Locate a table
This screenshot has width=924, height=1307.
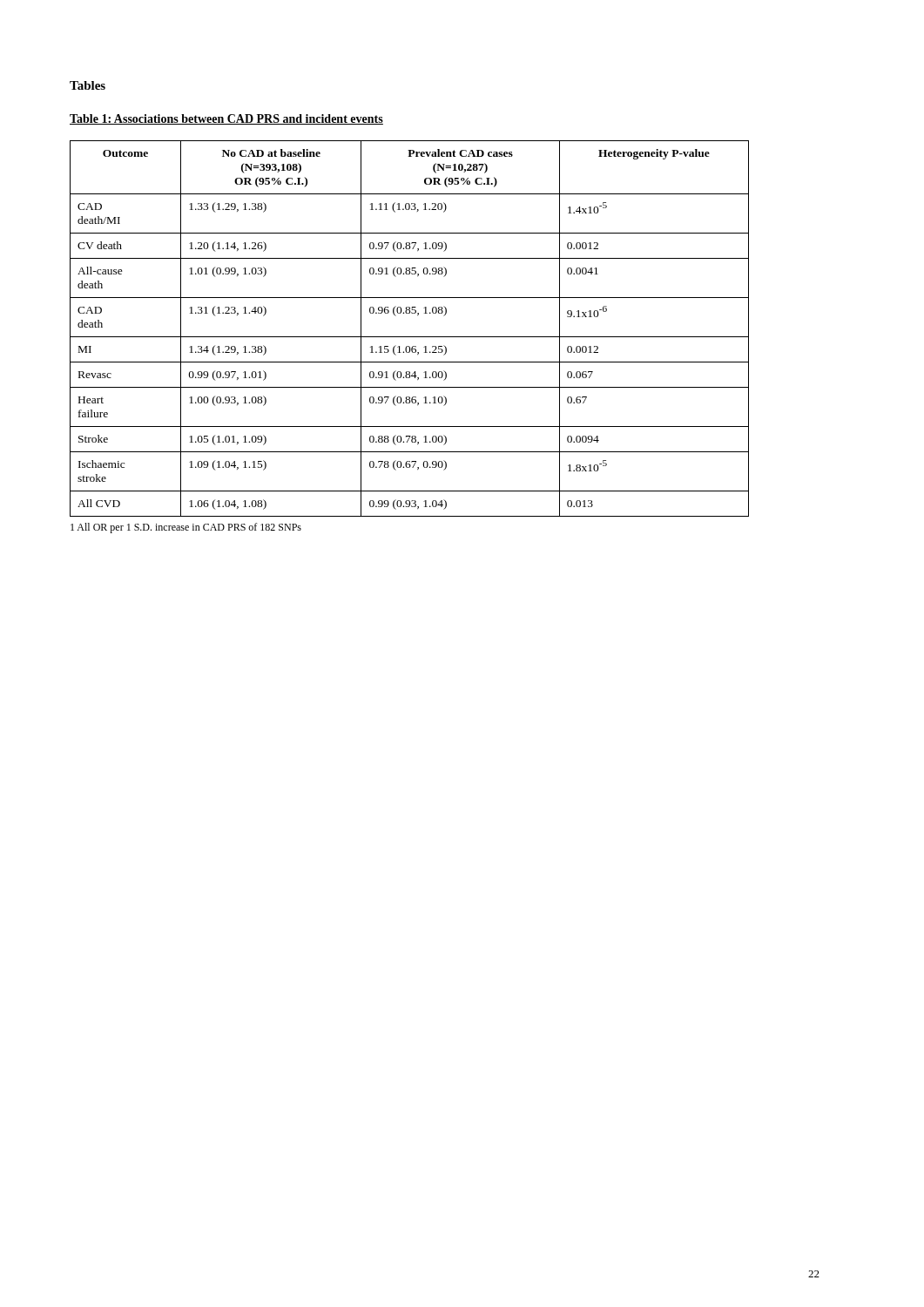pos(445,328)
